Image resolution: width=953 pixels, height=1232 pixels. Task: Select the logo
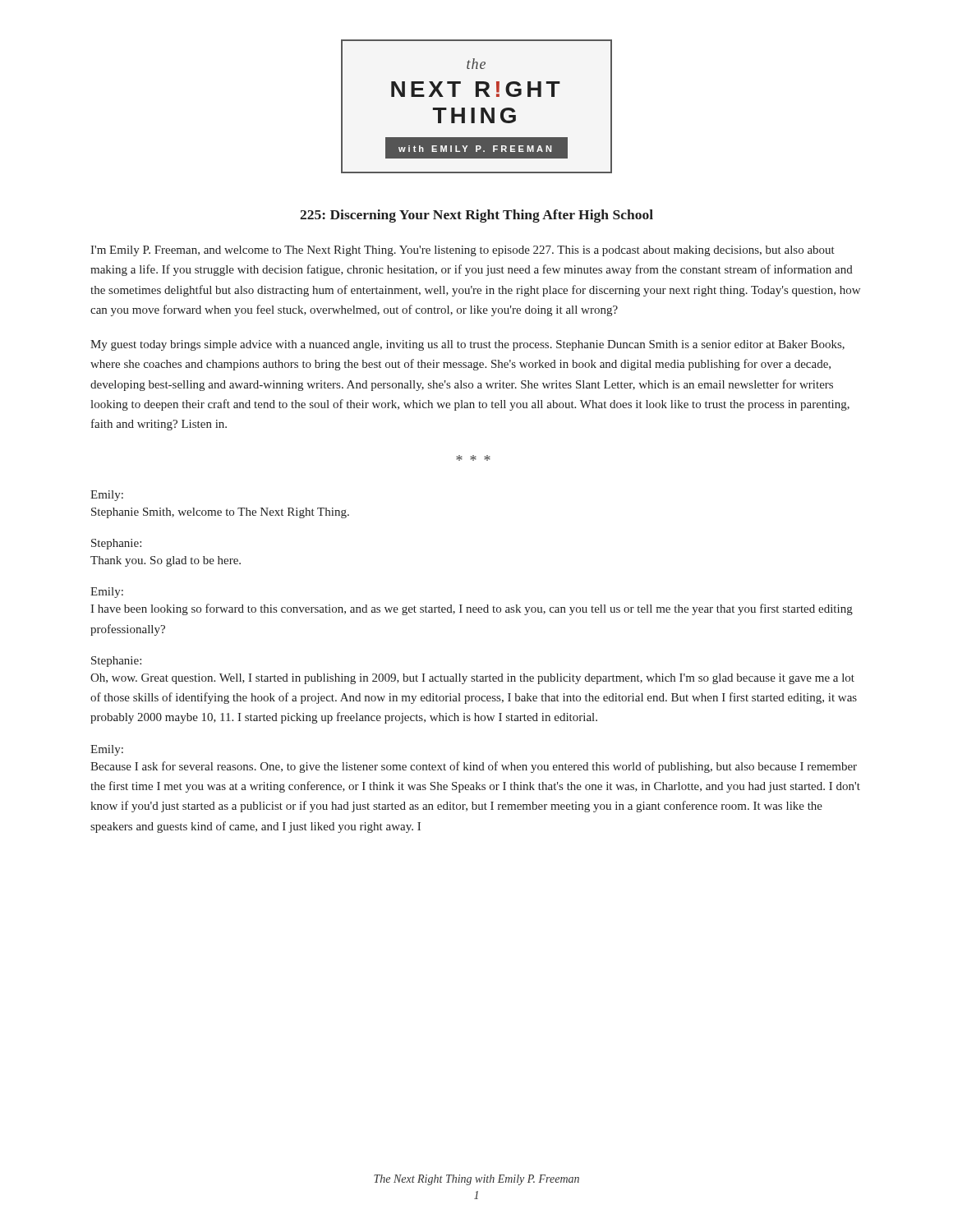(476, 106)
